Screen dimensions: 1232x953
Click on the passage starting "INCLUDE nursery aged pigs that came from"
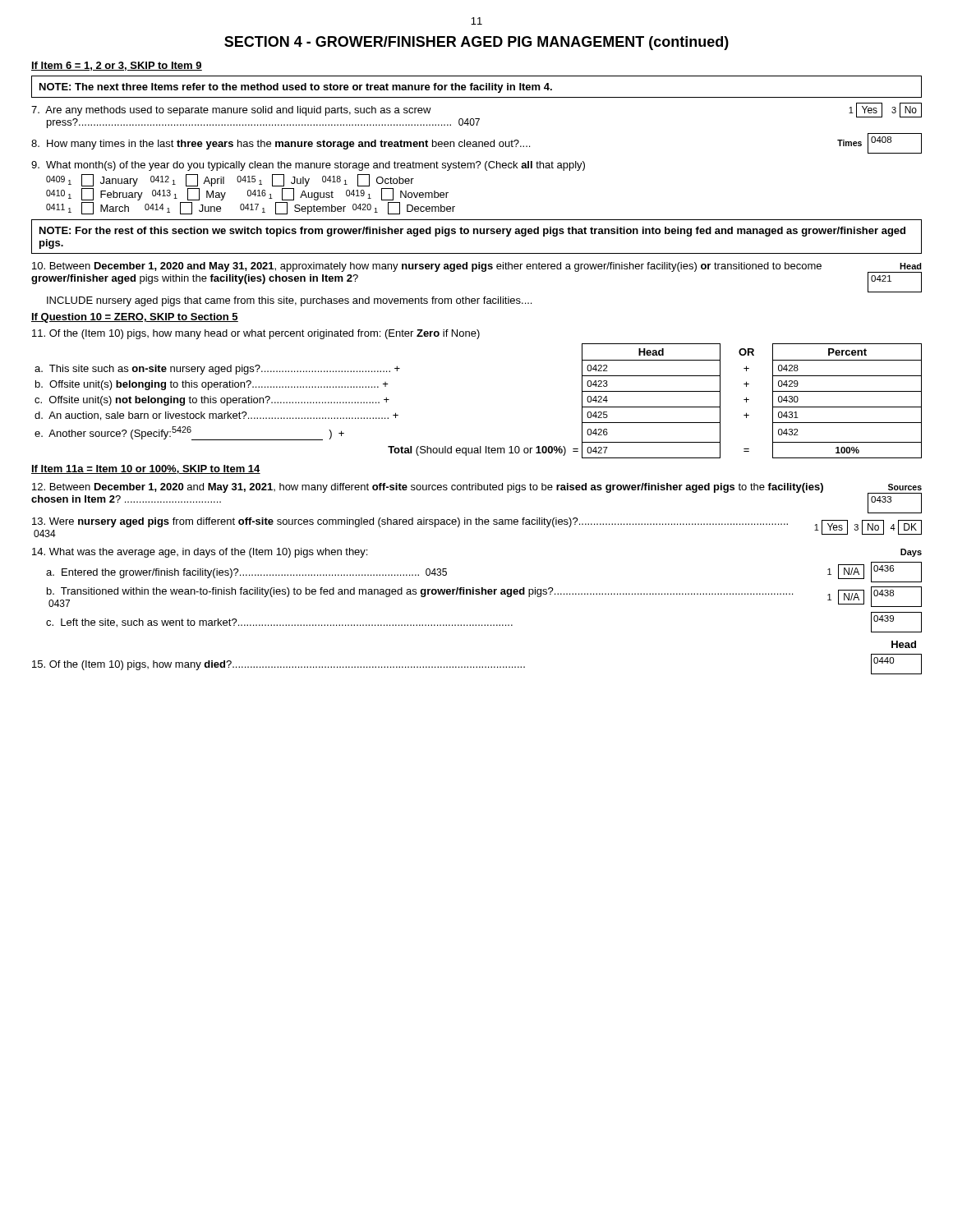tap(289, 300)
